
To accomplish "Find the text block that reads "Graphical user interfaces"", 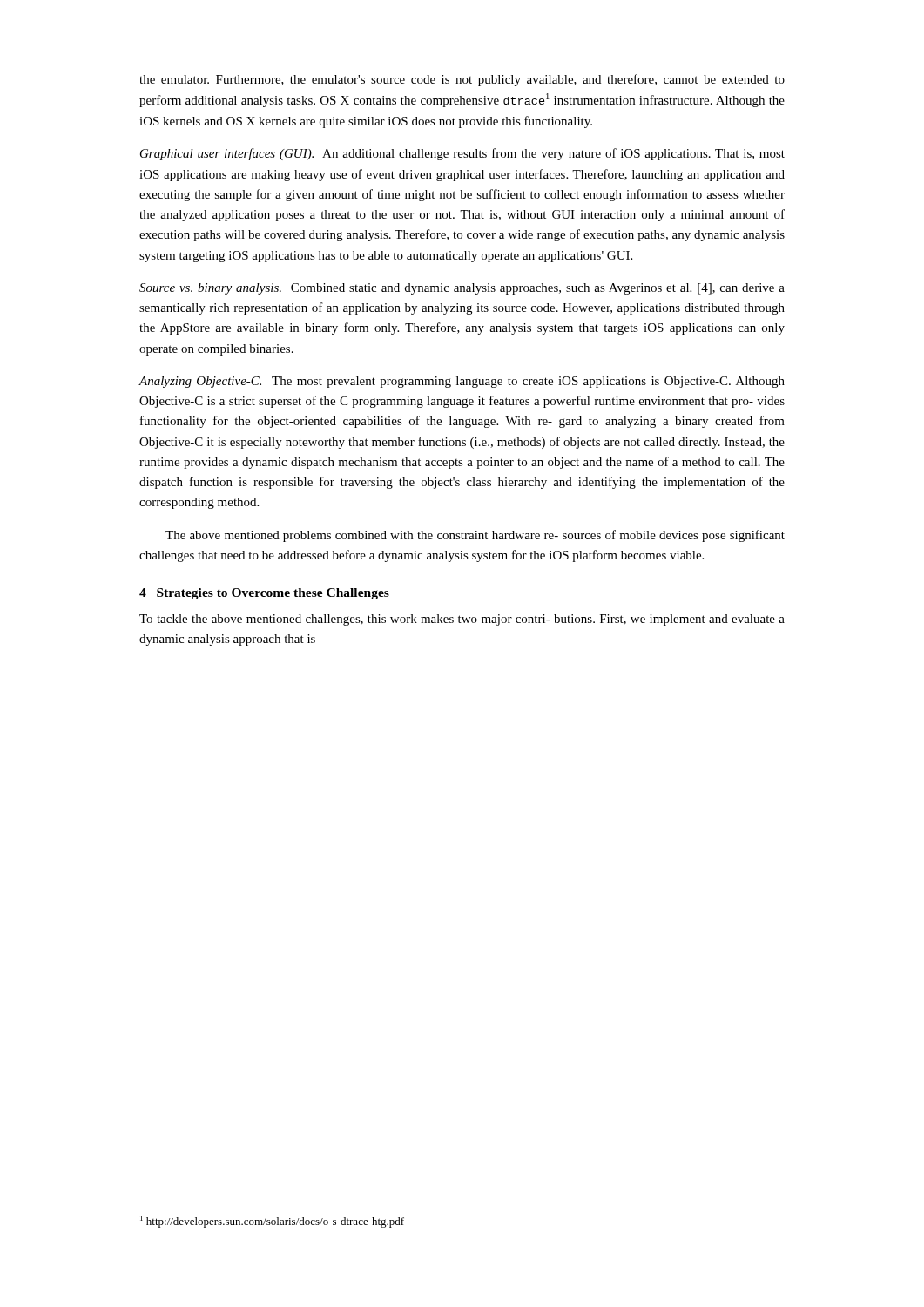I will point(462,205).
